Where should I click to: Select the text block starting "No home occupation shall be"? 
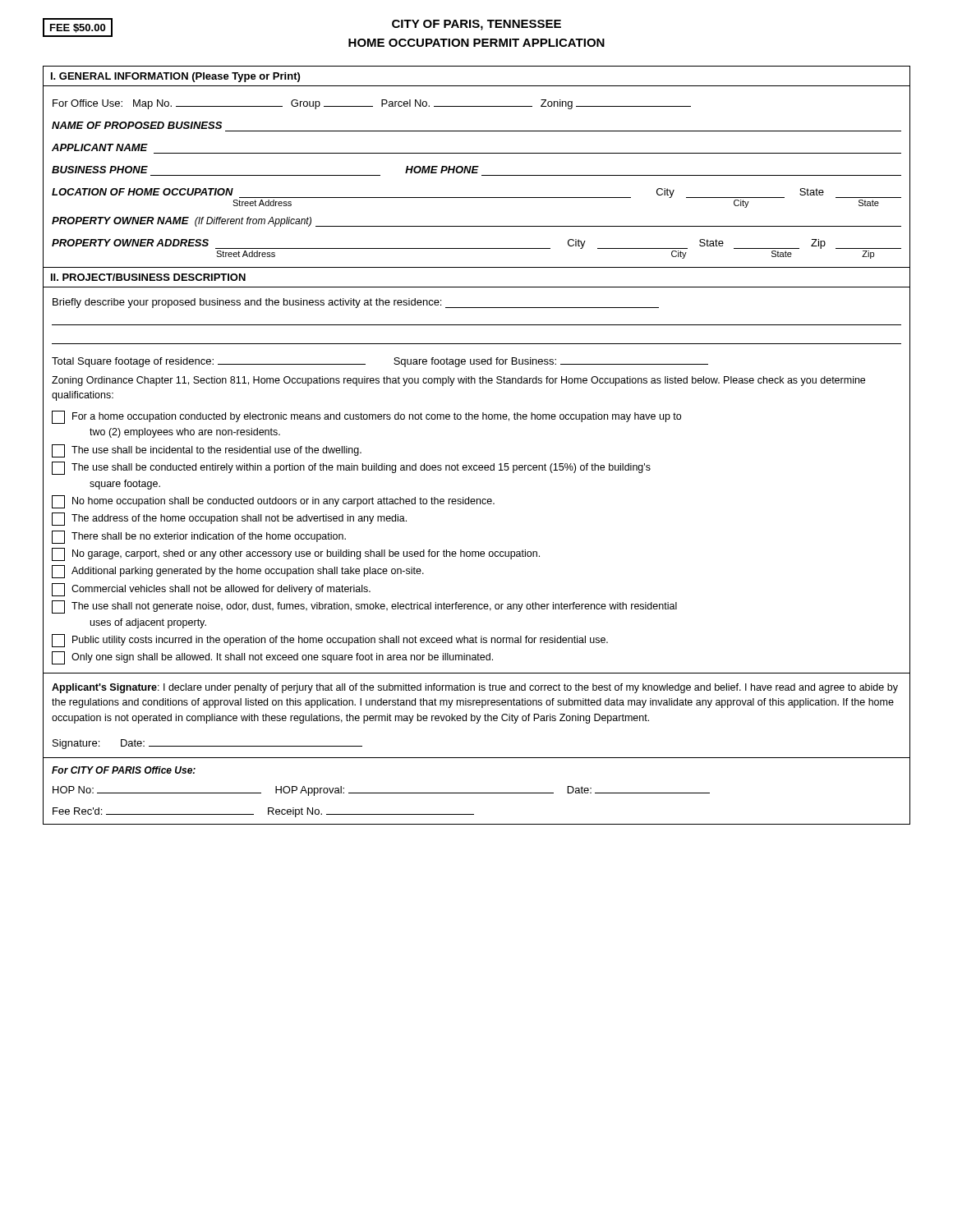[273, 501]
